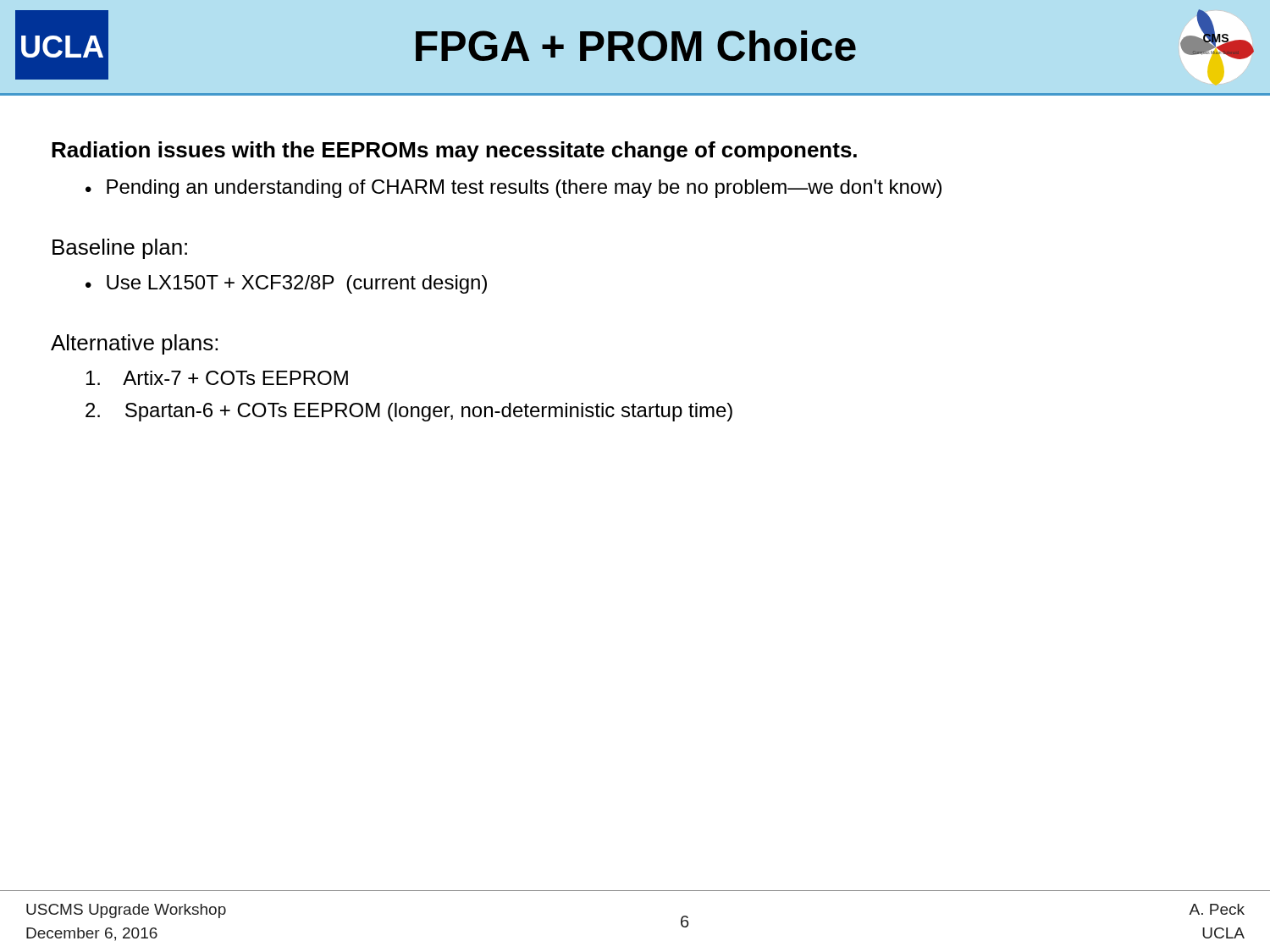Click on the list item with the text "Artix-7 + COTs EEPROM"
Image resolution: width=1270 pixels, height=952 pixels.
pos(217,378)
